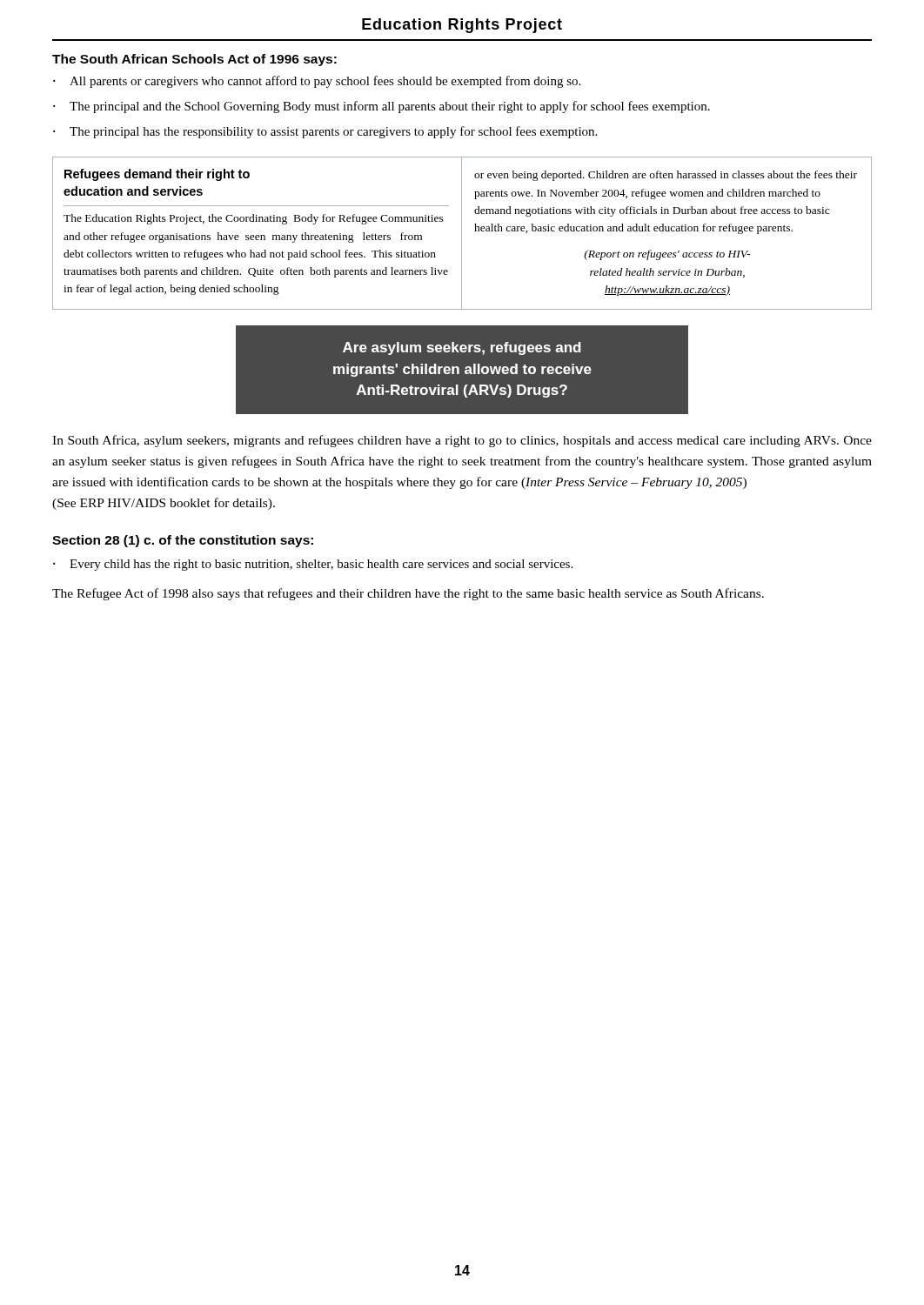Point to the block starting "· Every child has"
This screenshot has width=924, height=1305.
click(462, 564)
